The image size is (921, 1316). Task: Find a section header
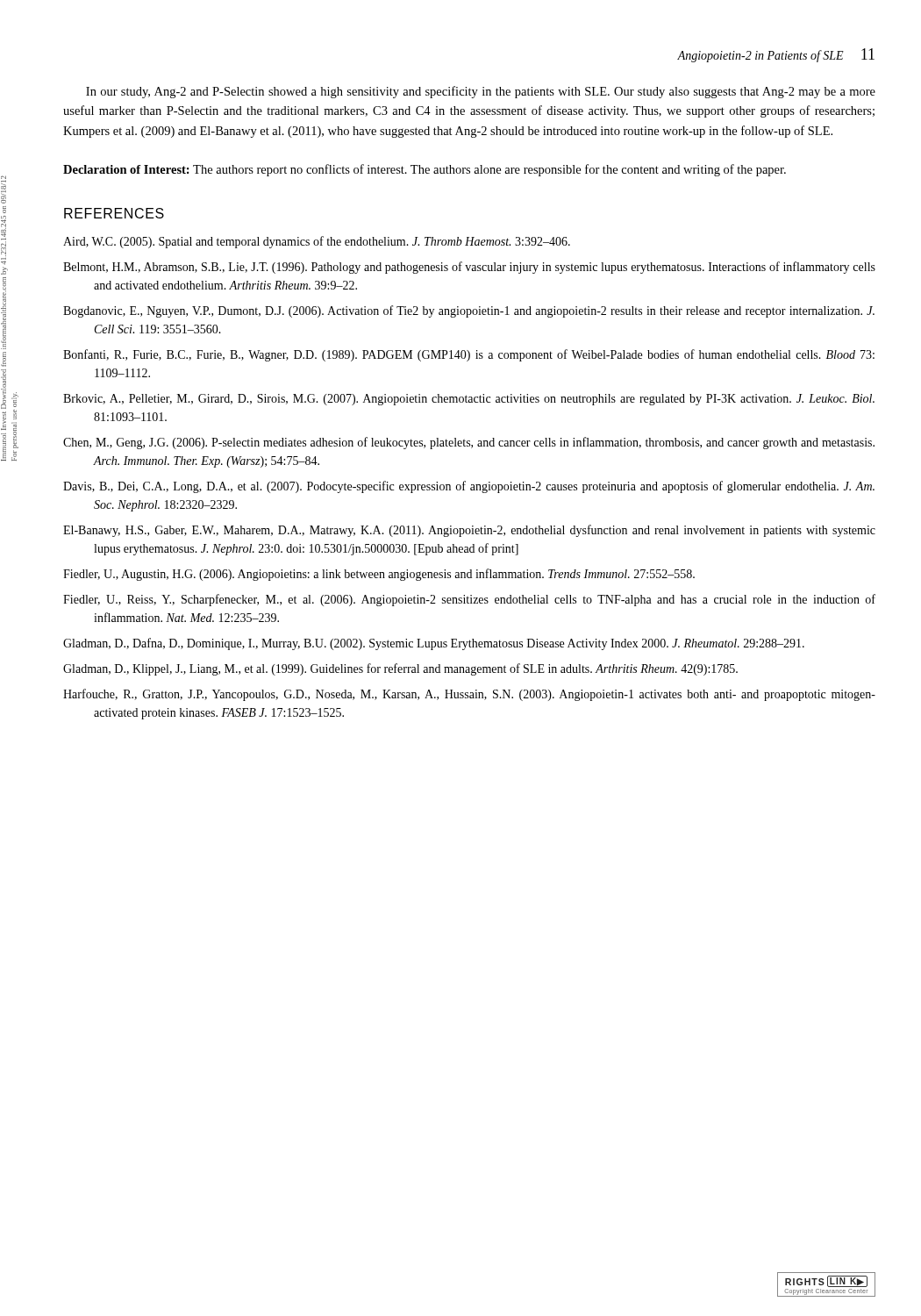pyautogui.click(x=114, y=214)
